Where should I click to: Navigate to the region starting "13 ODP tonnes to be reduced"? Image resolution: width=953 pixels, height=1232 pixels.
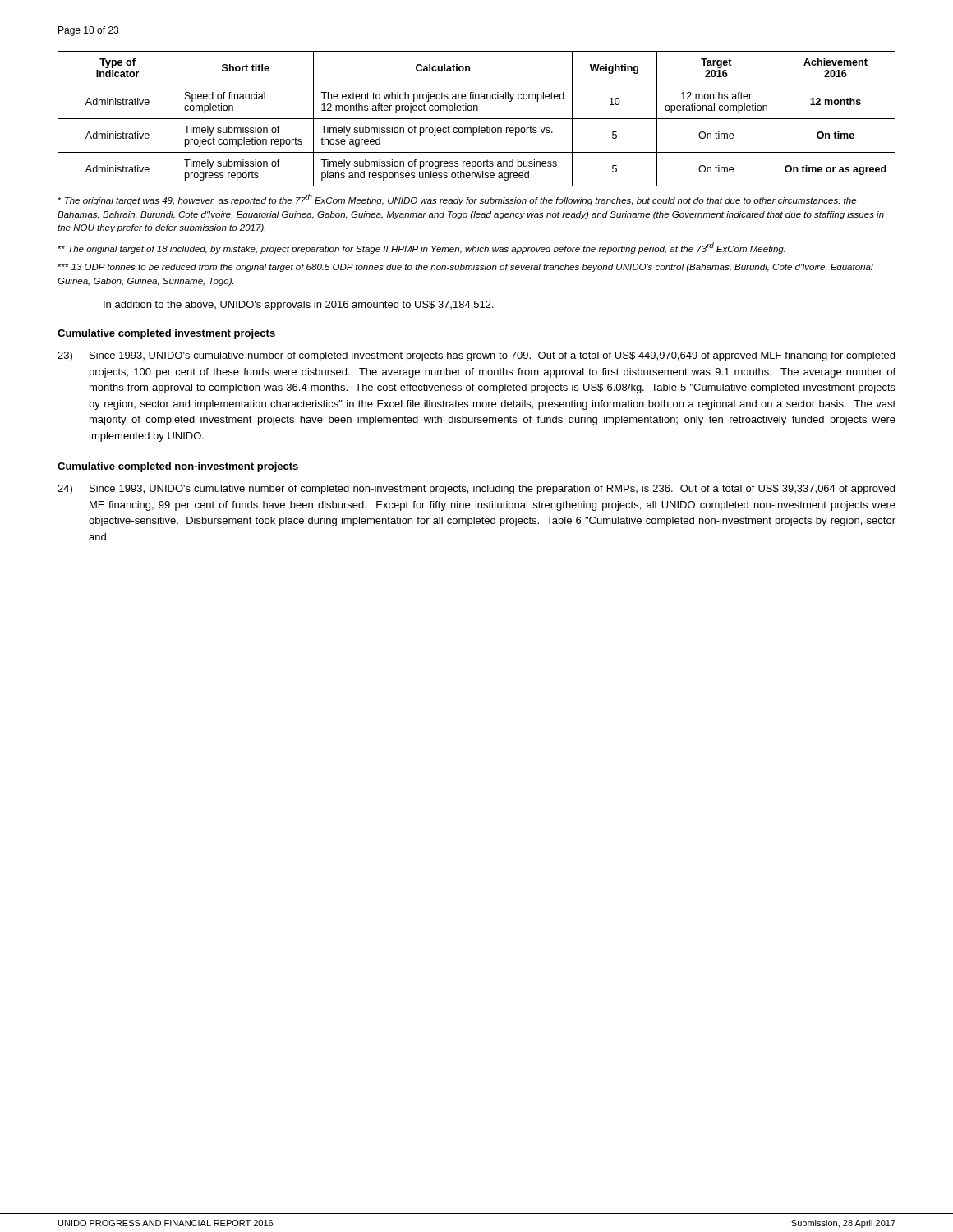(476, 274)
